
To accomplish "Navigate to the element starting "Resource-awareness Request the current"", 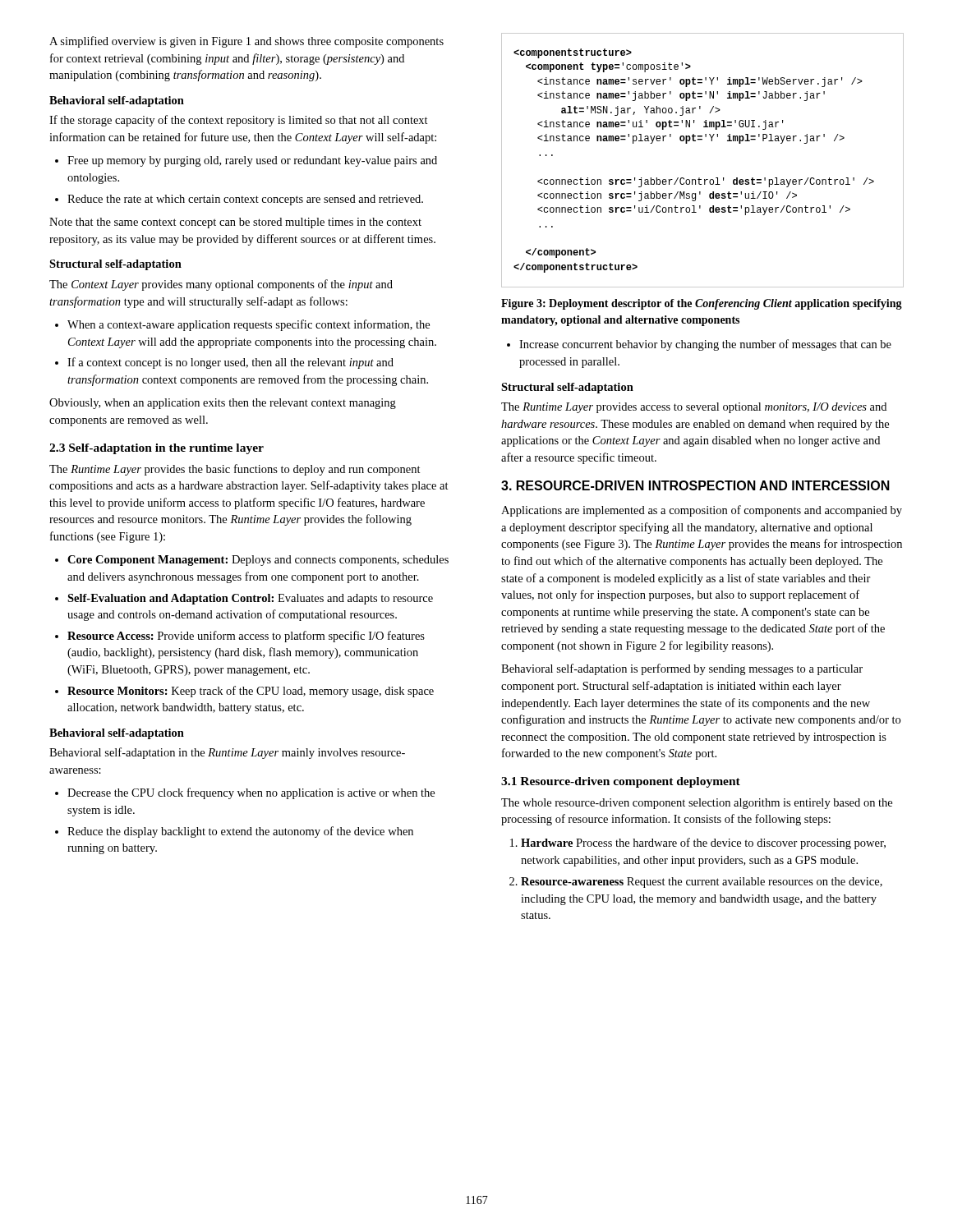I will click(702, 898).
